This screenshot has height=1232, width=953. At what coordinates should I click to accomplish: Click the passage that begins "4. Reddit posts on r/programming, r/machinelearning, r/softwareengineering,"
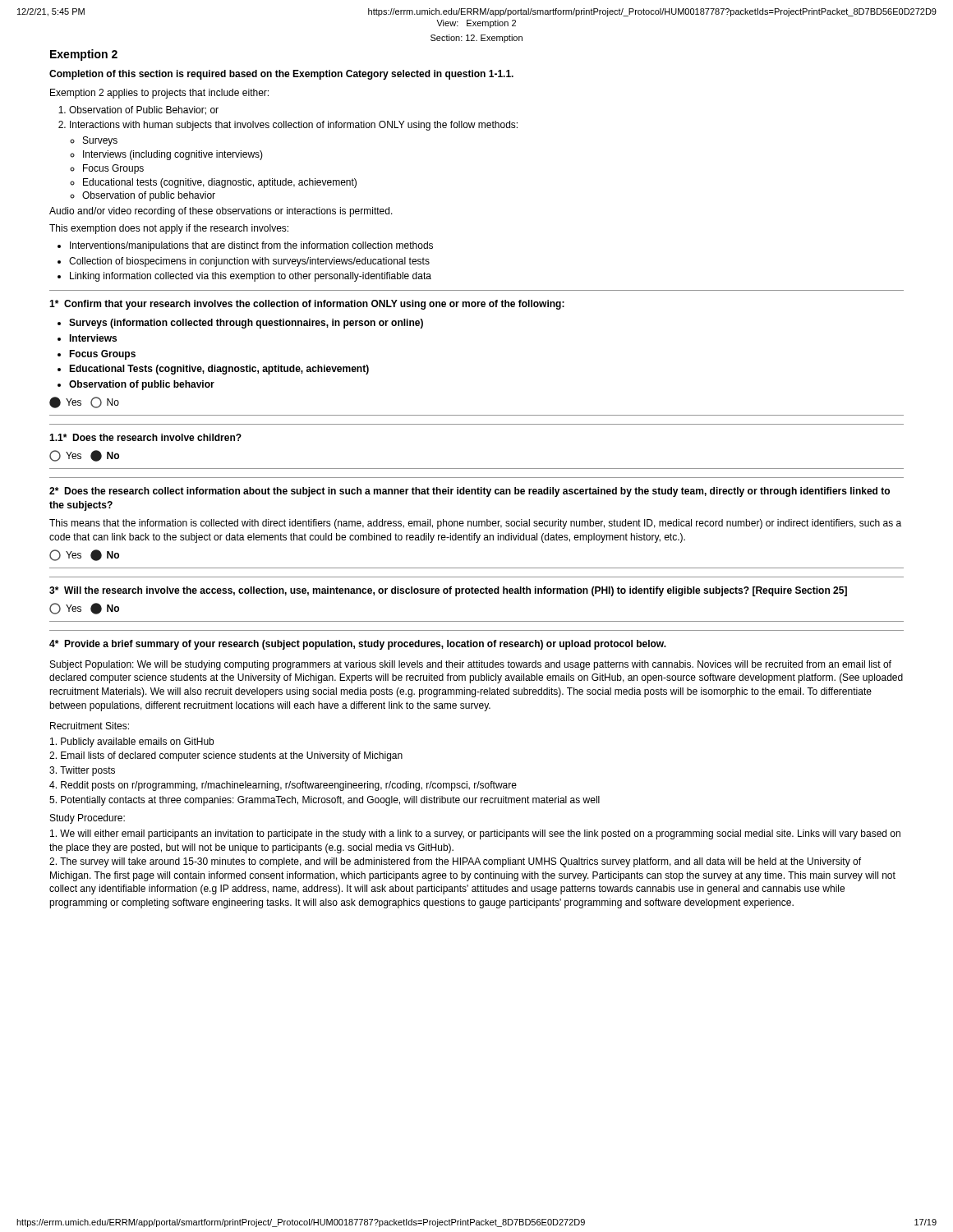(283, 785)
